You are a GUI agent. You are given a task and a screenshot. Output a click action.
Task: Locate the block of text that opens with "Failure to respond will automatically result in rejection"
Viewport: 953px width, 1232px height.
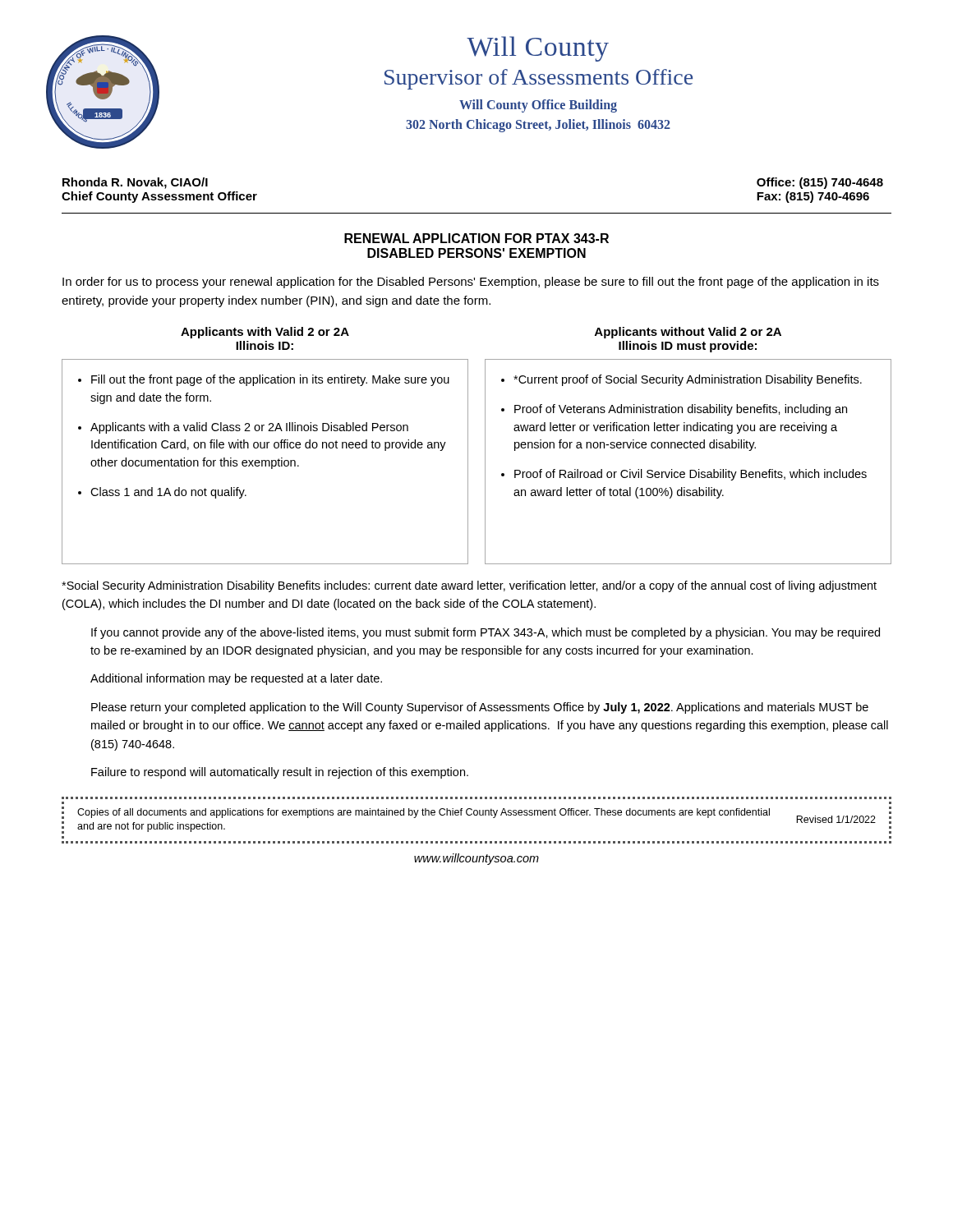280,772
